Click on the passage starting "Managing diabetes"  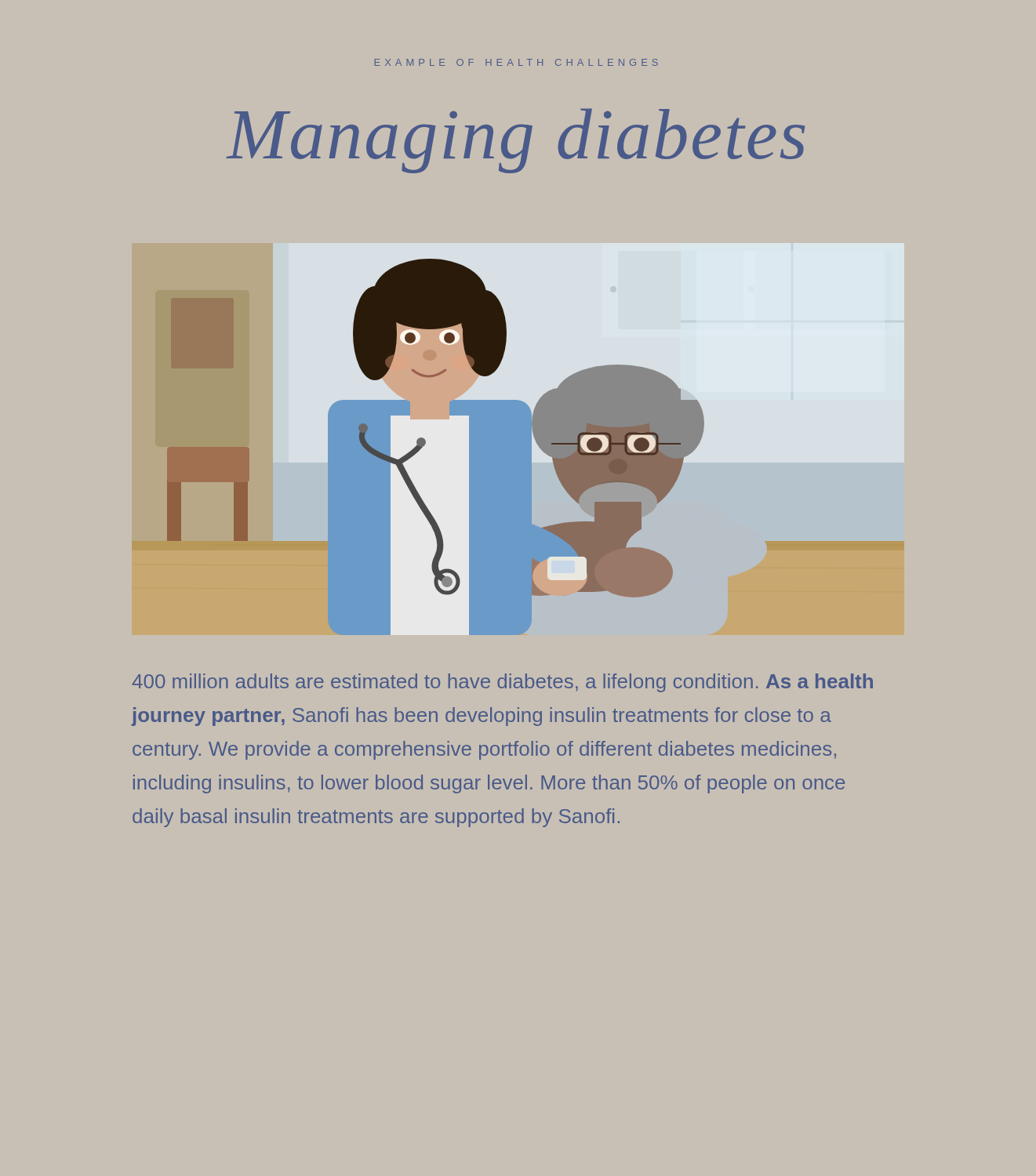point(518,134)
